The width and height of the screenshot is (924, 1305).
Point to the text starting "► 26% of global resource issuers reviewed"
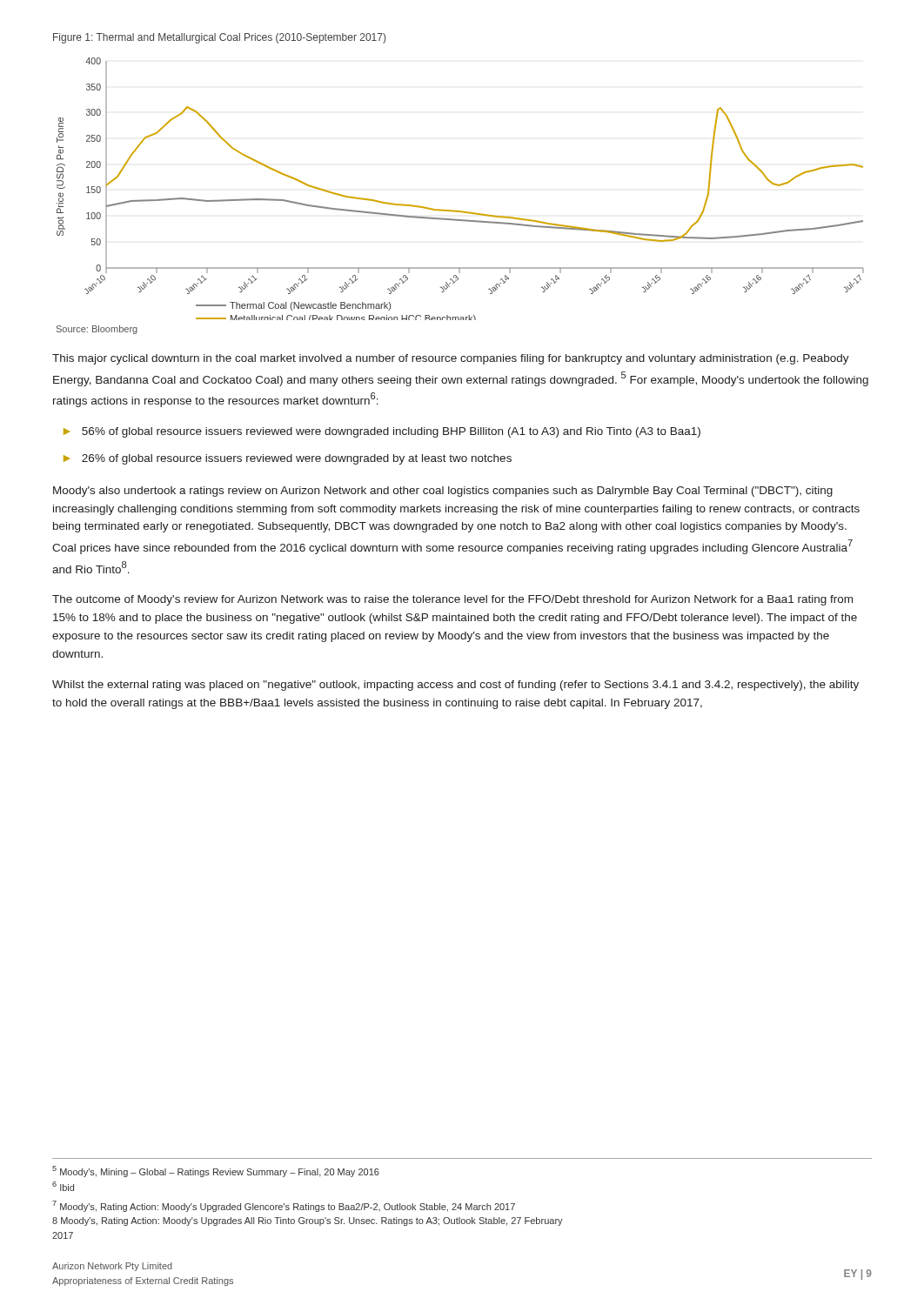coord(286,459)
